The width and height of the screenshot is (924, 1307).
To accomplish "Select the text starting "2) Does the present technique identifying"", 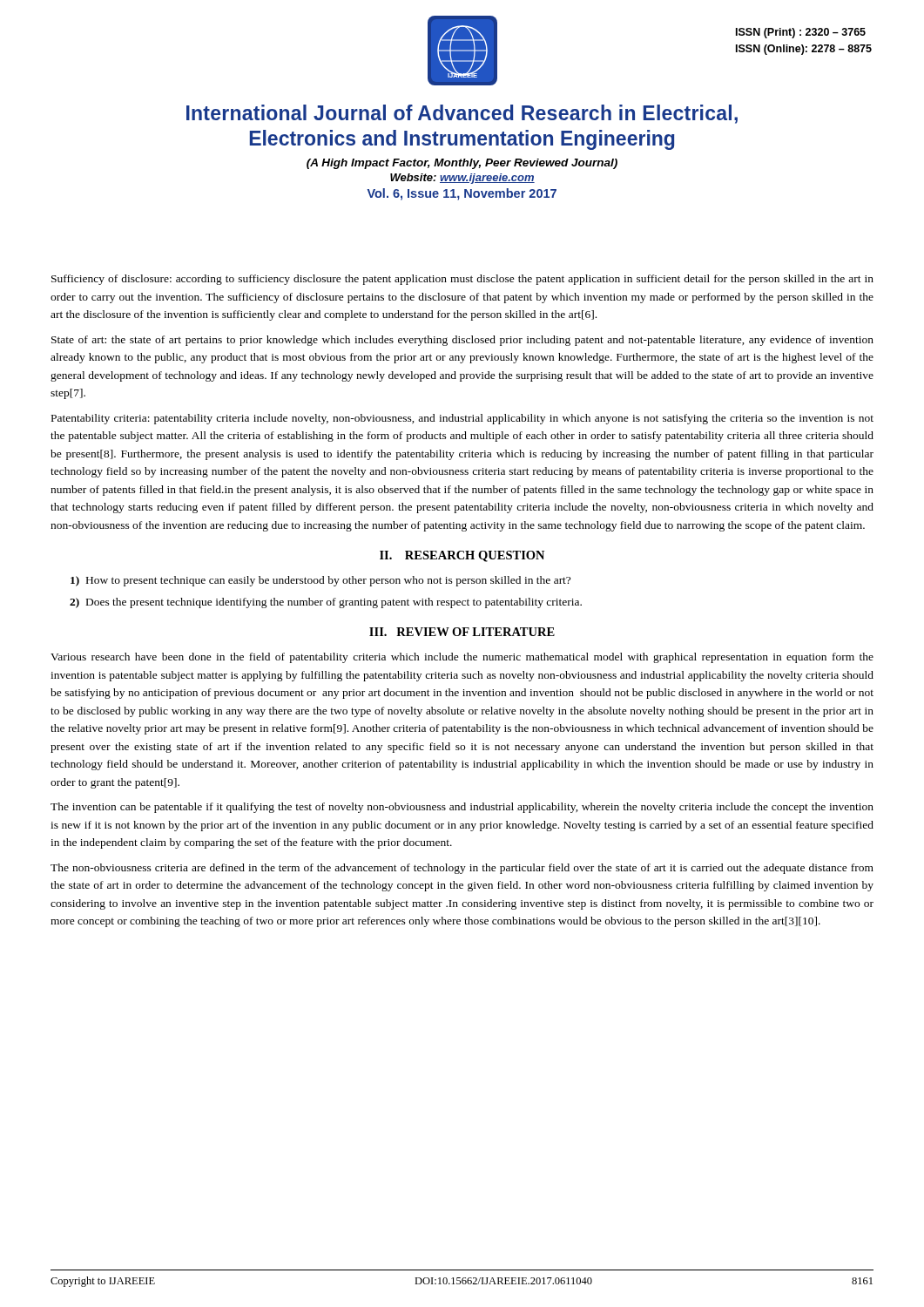I will pos(326,601).
